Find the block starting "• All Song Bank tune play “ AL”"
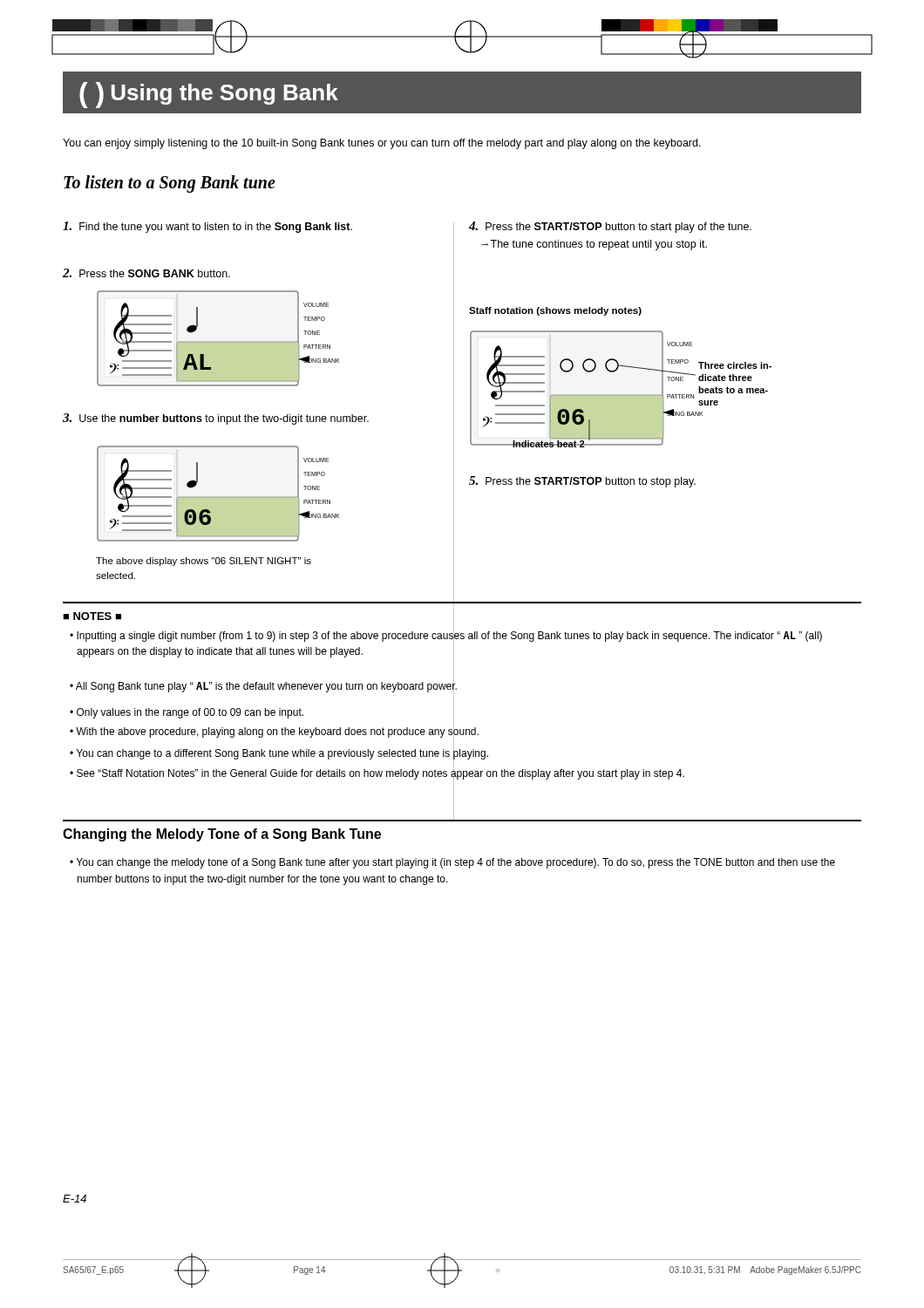Image resolution: width=924 pixels, height=1308 pixels. tap(264, 686)
